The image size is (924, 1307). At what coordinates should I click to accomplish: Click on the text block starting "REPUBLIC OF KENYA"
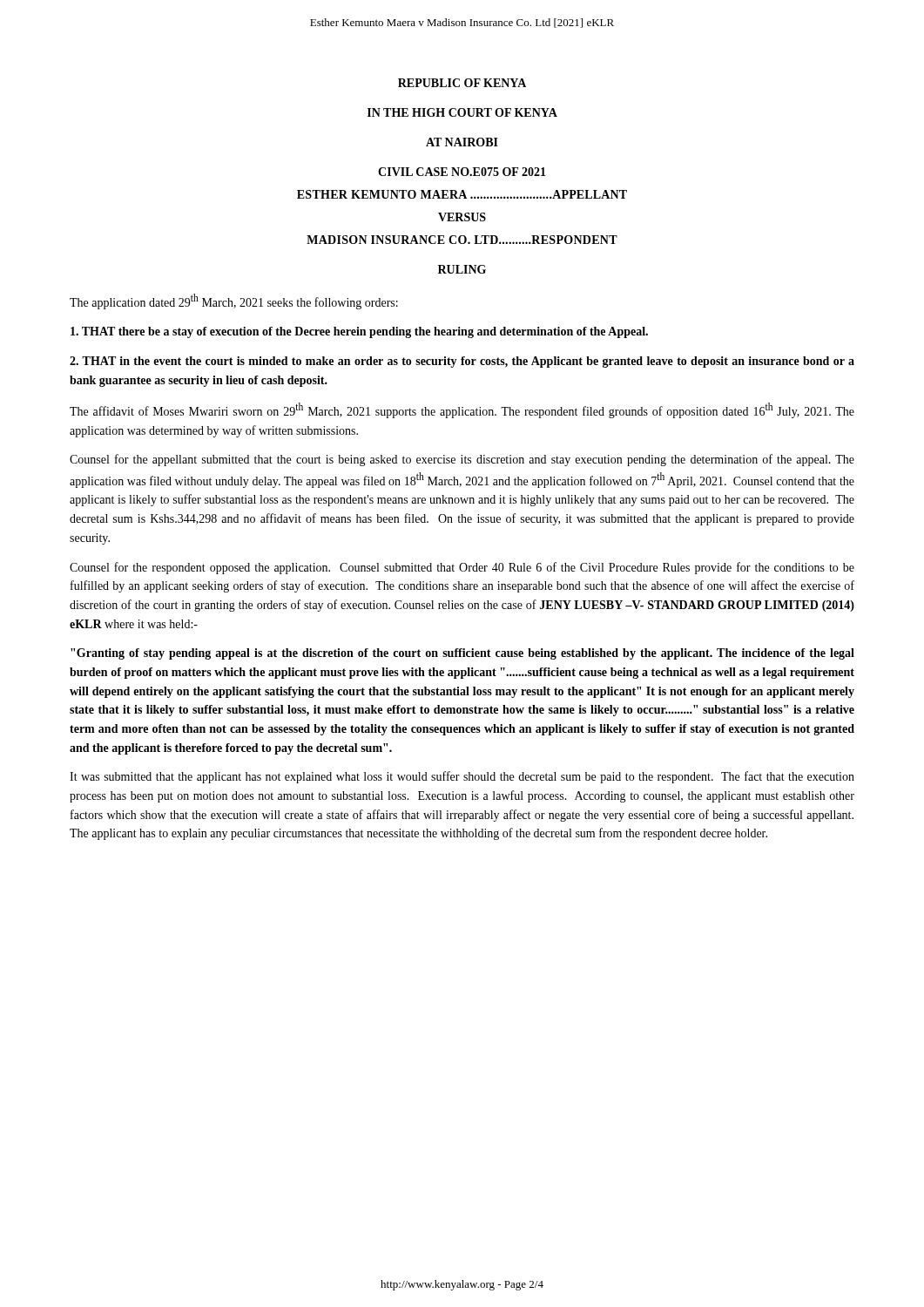(x=462, y=83)
